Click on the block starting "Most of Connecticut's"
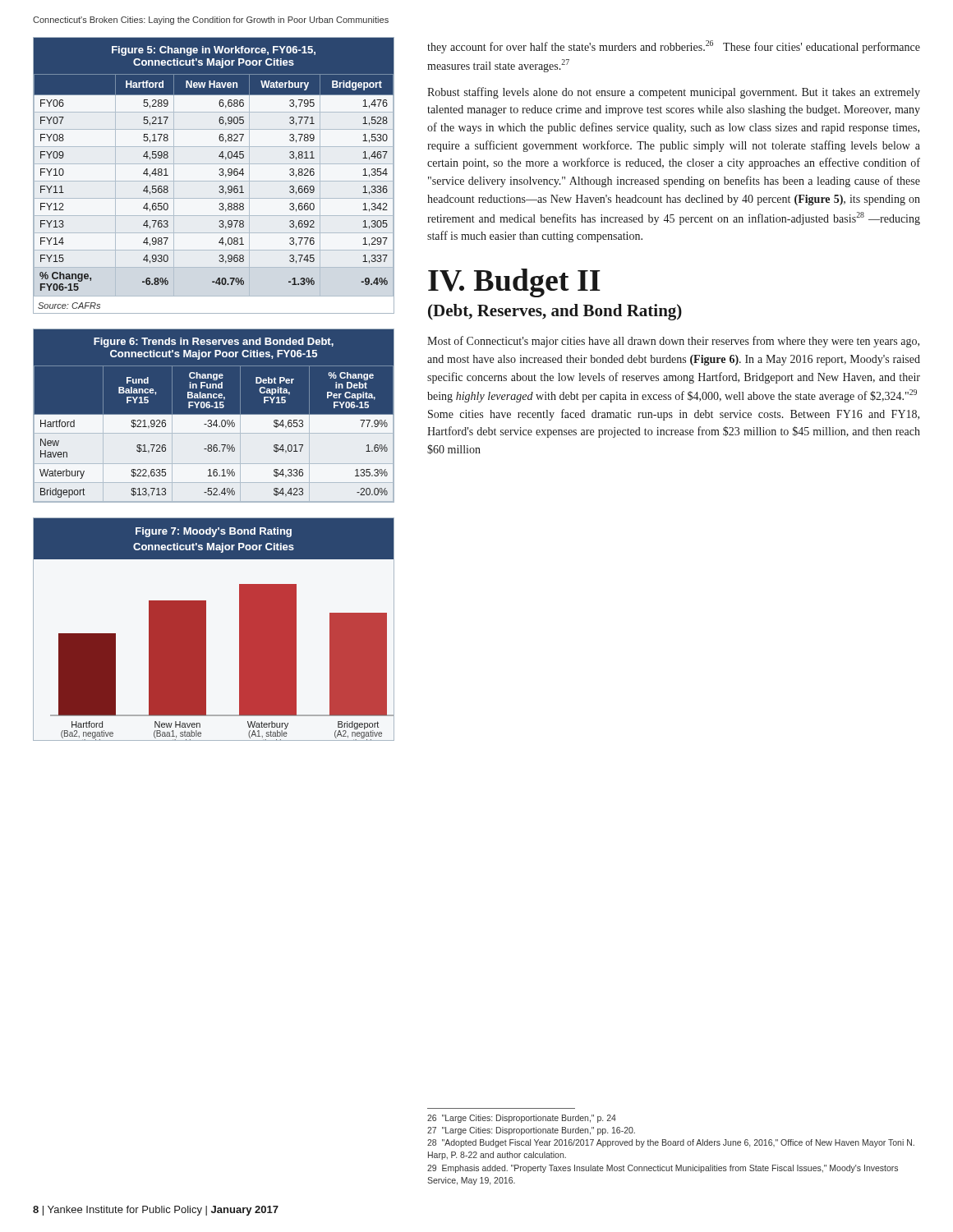953x1232 pixels. pyautogui.click(x=674, y=396)
